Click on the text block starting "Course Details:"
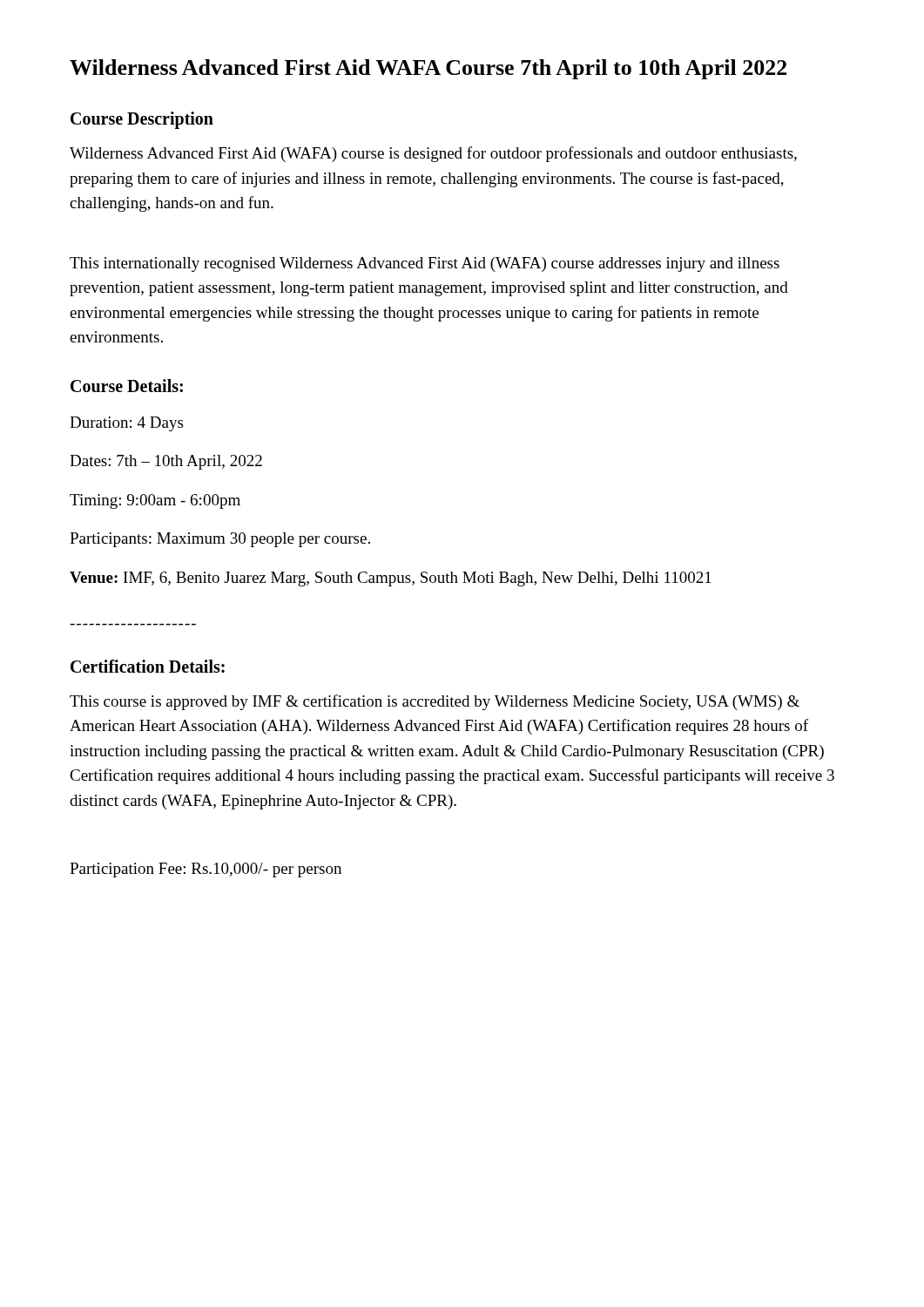The image size is (924, 1307). [x=127, y=386]
